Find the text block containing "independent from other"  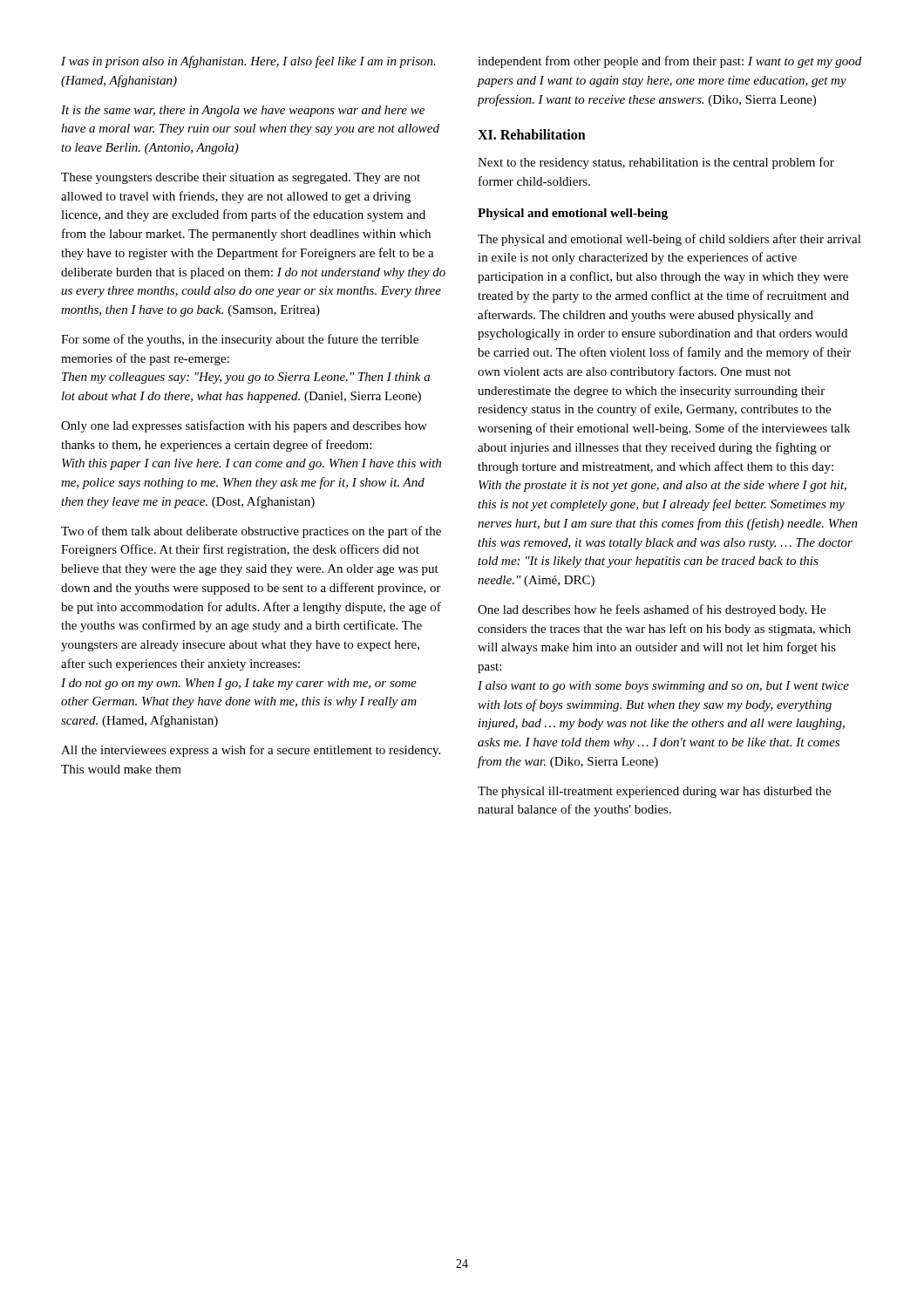coord(670,81)
